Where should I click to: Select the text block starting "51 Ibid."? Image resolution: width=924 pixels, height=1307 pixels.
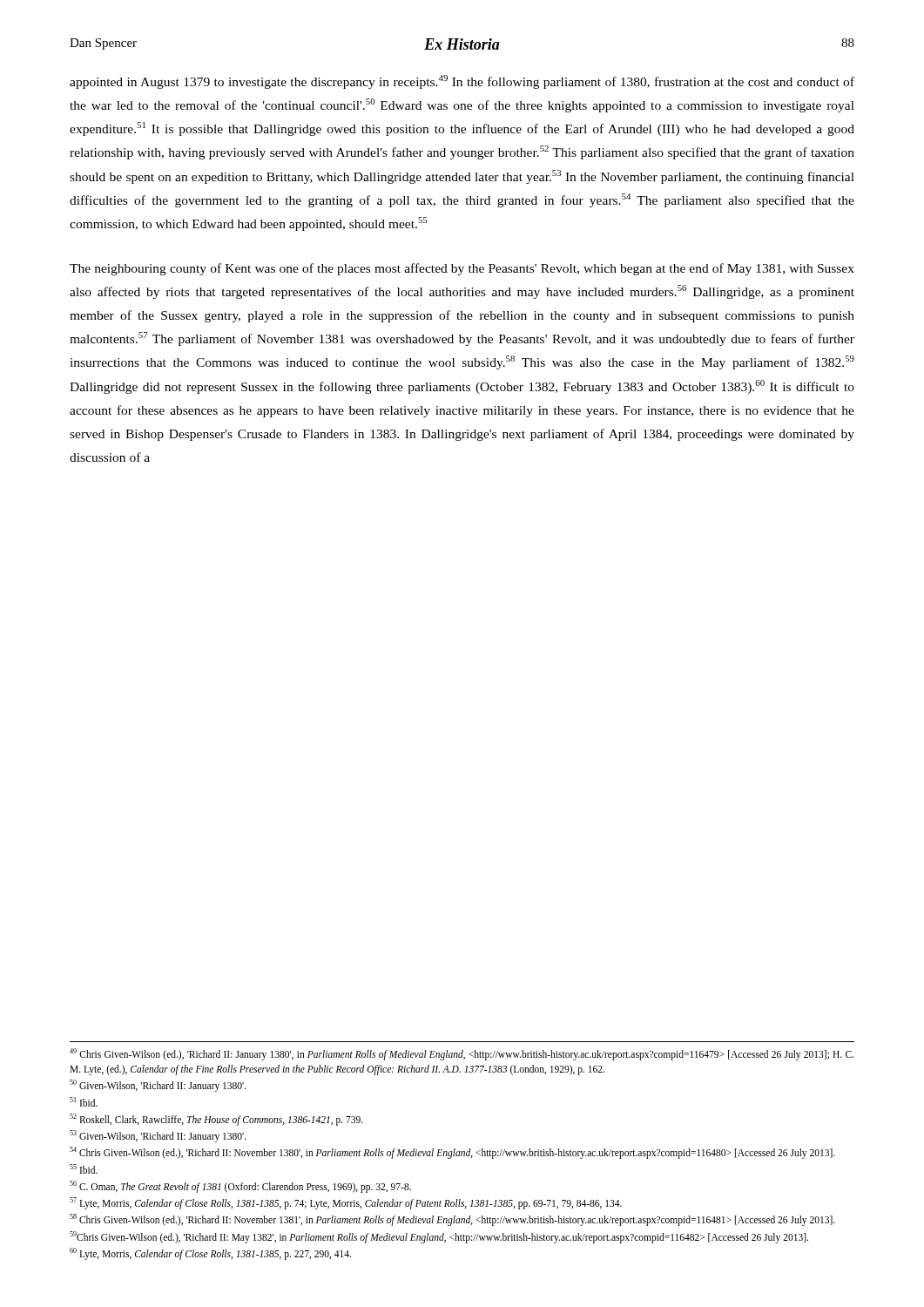(x=84, y=1102)
